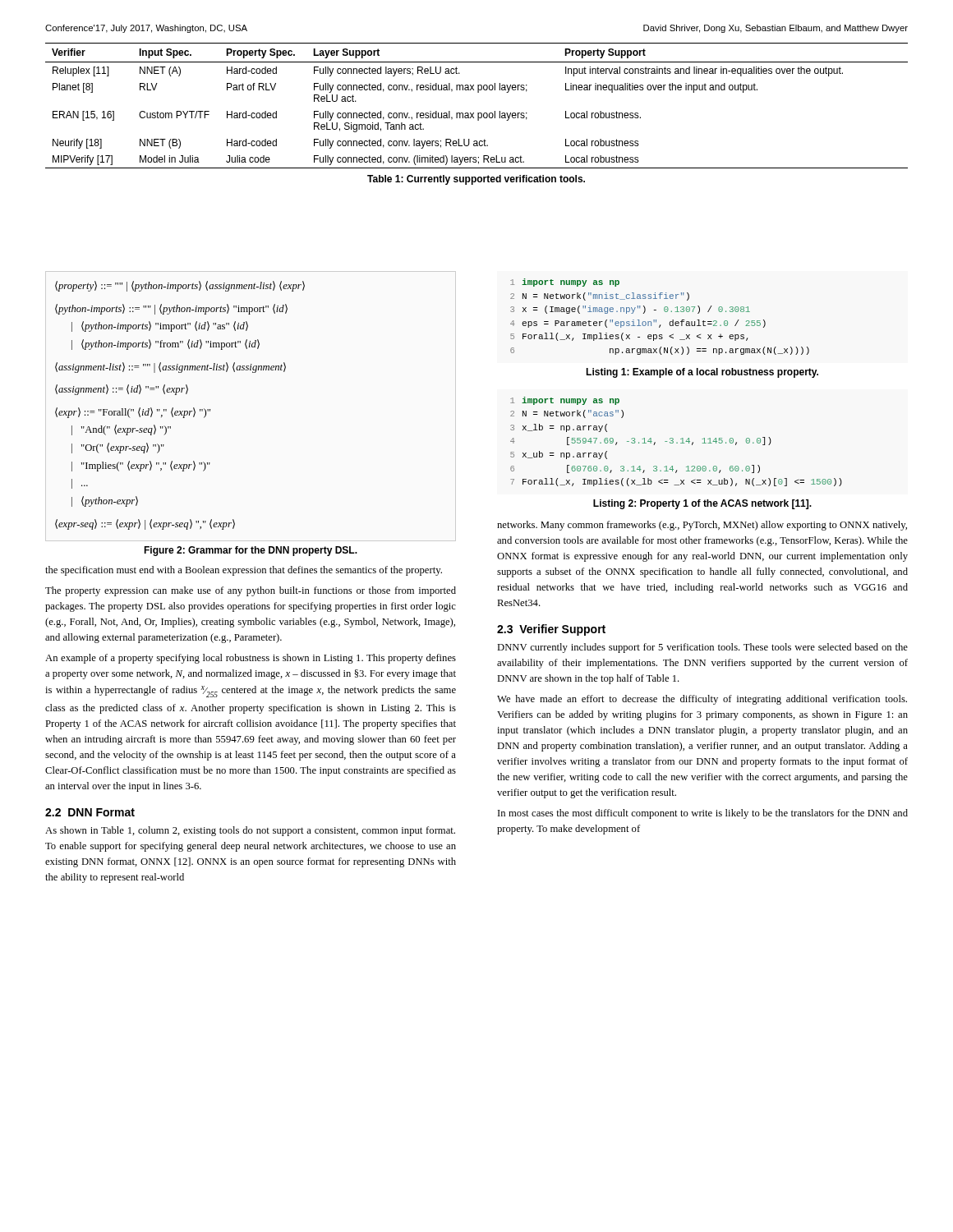Locate the text block starting "Listing 2: Property 1 of the ACAS"
Viewport: 953px width, 1232px height.
coord(702,503)
